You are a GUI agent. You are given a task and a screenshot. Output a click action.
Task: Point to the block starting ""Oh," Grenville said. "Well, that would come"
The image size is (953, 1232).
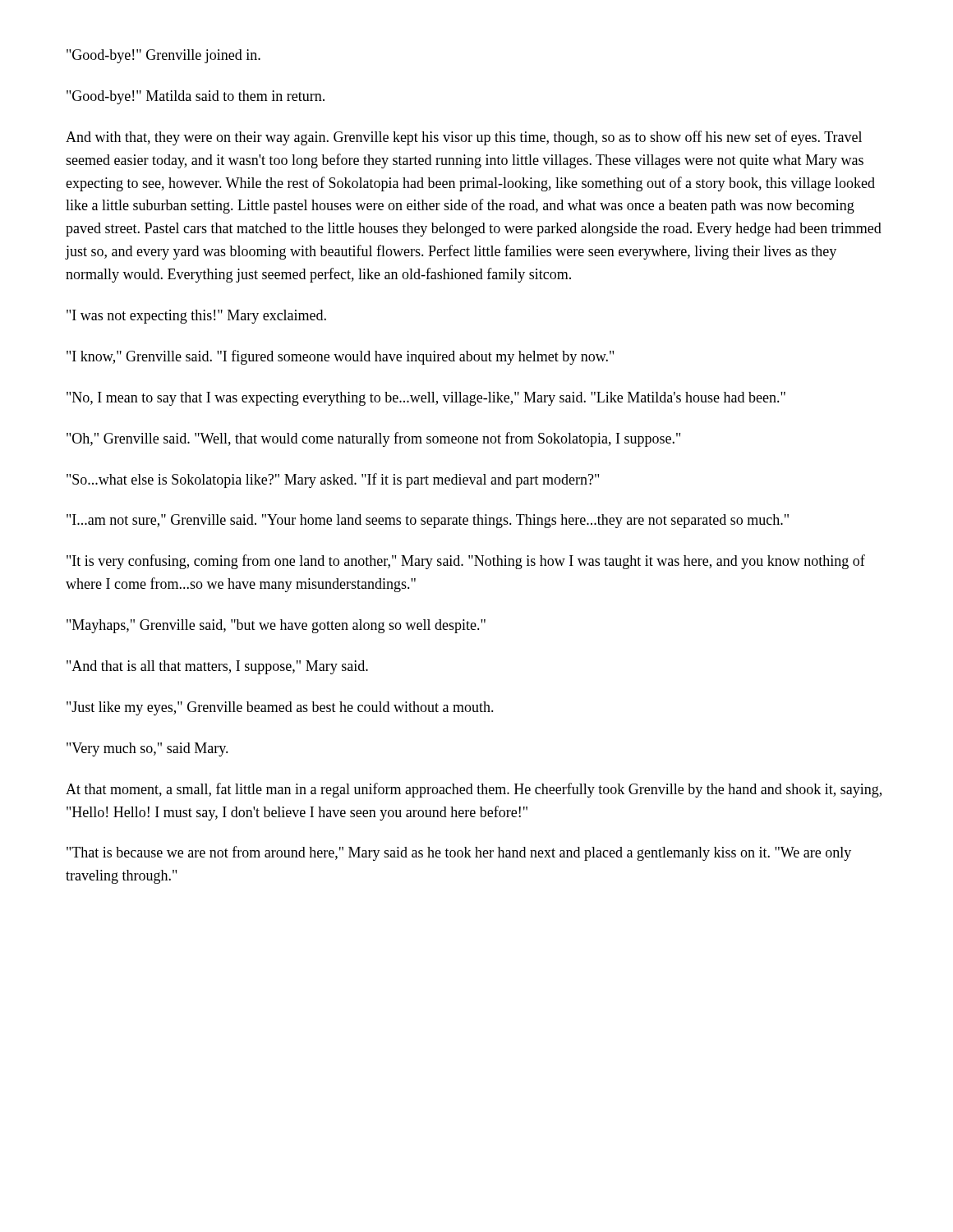click(x=374, y=438)
